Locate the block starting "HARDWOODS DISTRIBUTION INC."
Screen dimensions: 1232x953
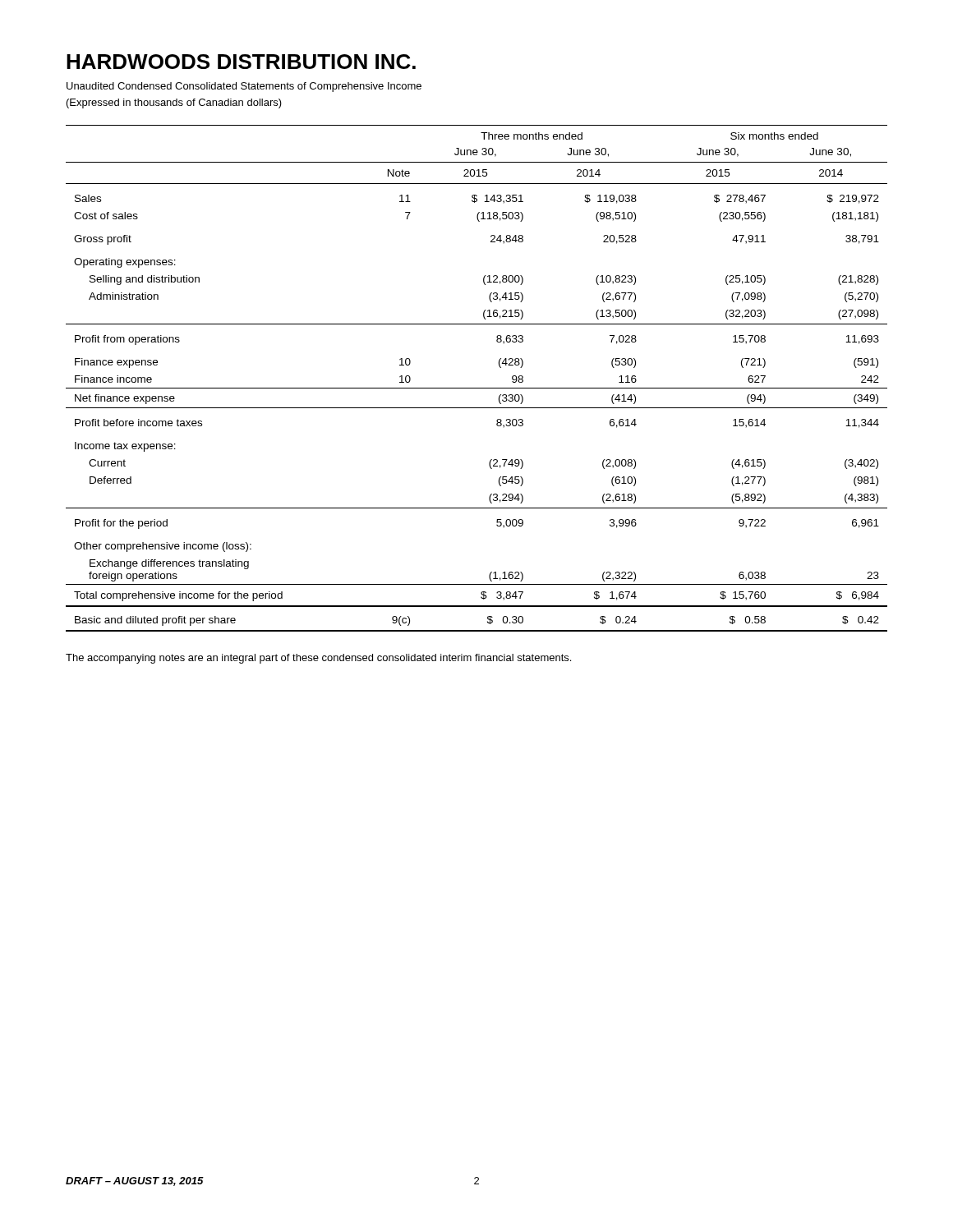(241, 62)
